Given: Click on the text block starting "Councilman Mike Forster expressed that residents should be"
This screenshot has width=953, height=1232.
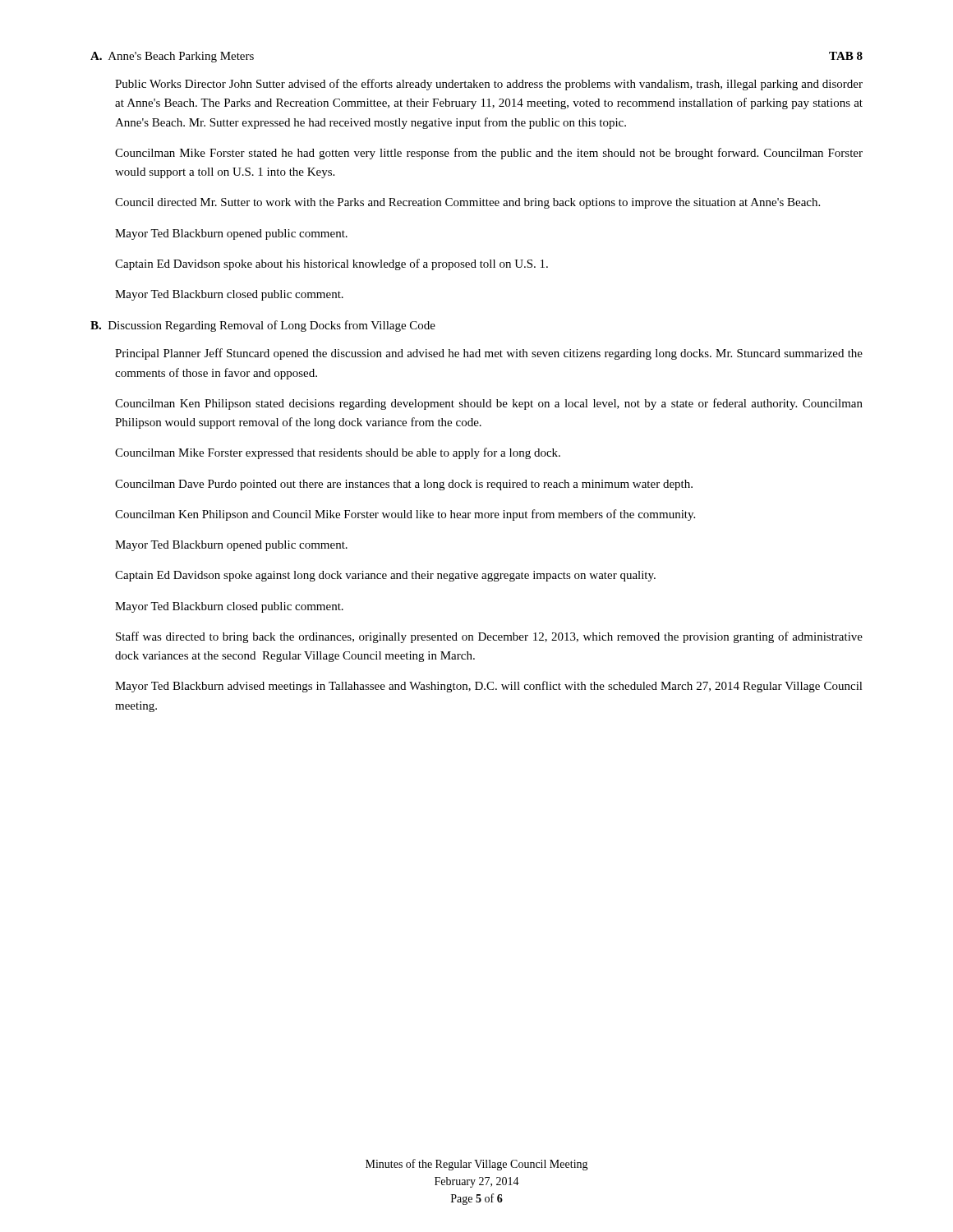Looking at the screenshot, I should [338, 453].
